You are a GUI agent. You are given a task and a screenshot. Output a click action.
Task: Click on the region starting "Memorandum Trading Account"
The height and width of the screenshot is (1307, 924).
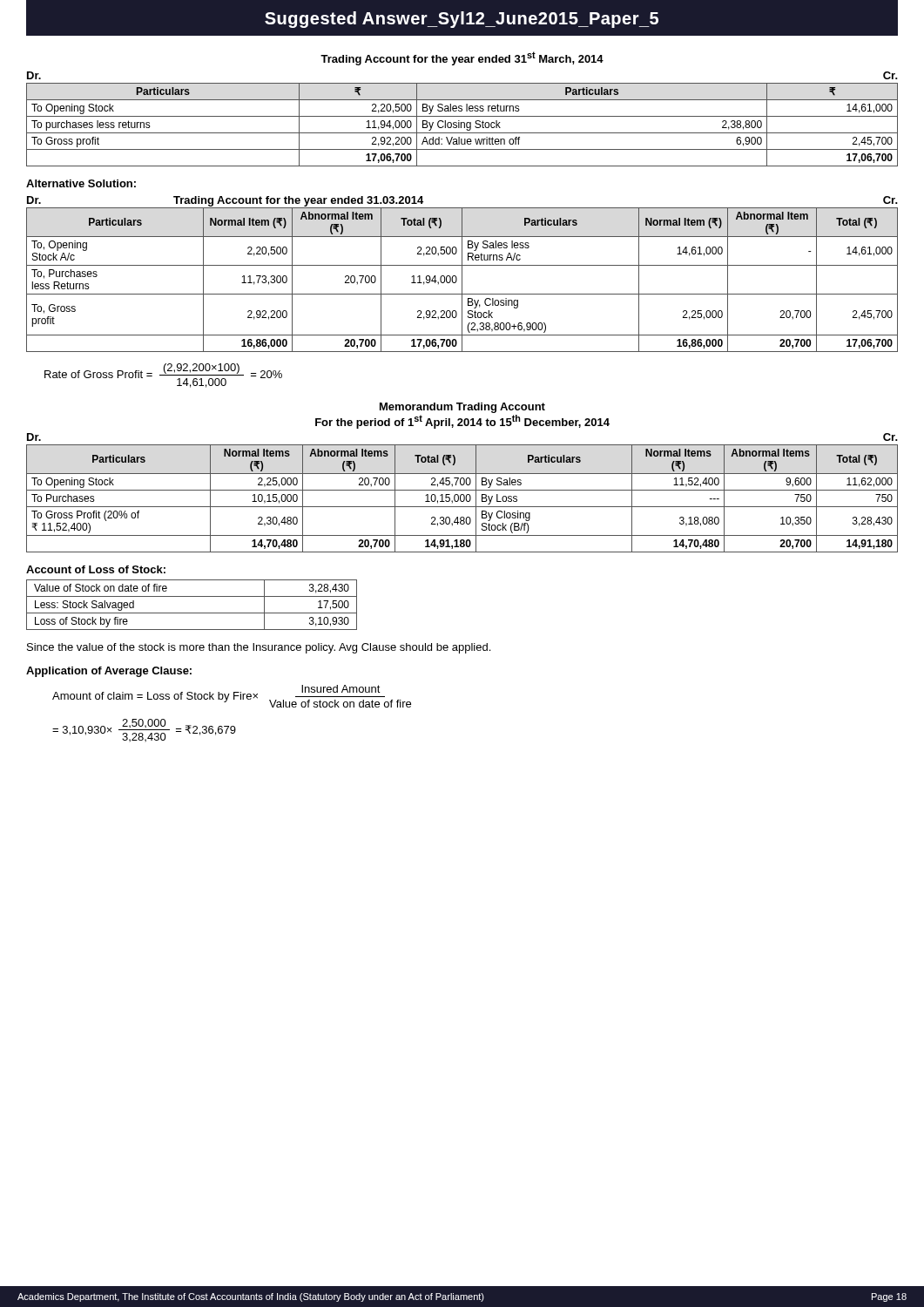click(x=462, y=414)
